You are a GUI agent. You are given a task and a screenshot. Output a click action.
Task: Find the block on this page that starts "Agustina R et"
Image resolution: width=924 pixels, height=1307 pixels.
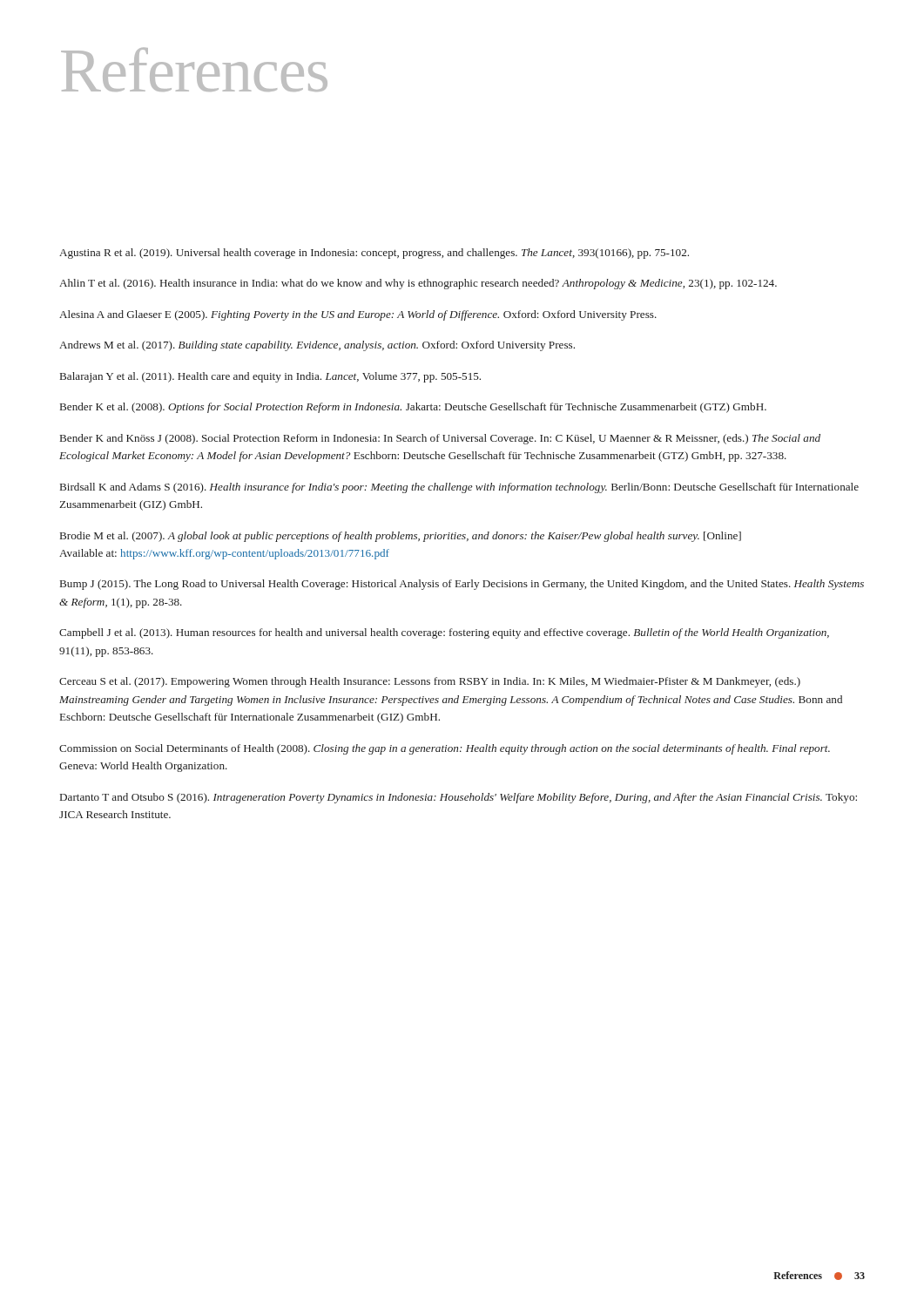coord(374,252)
